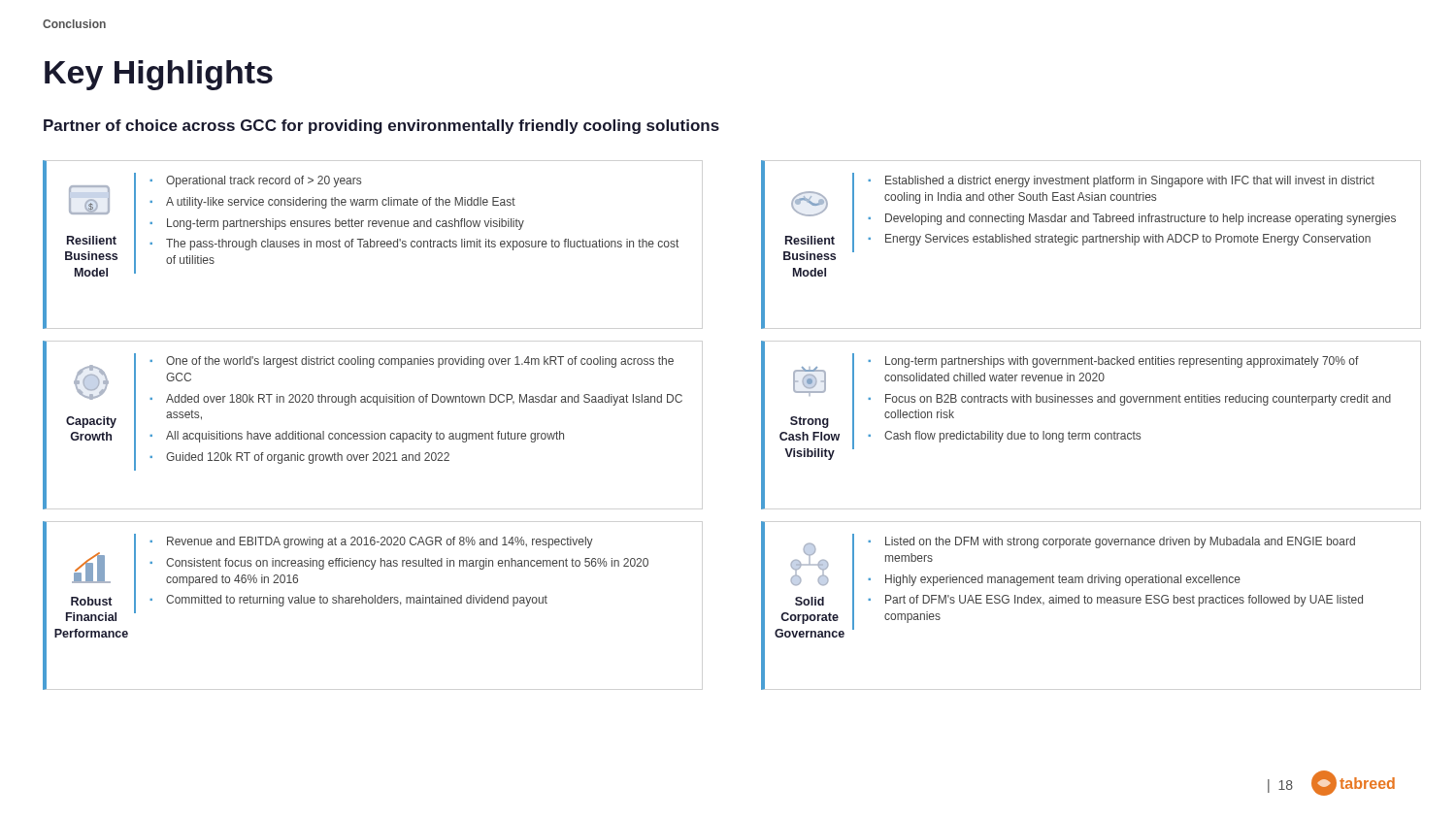This screenshot has height=819, width=1456.
Task: Locate the section header containing "Partner of choice across"
Action: (381, 126)
